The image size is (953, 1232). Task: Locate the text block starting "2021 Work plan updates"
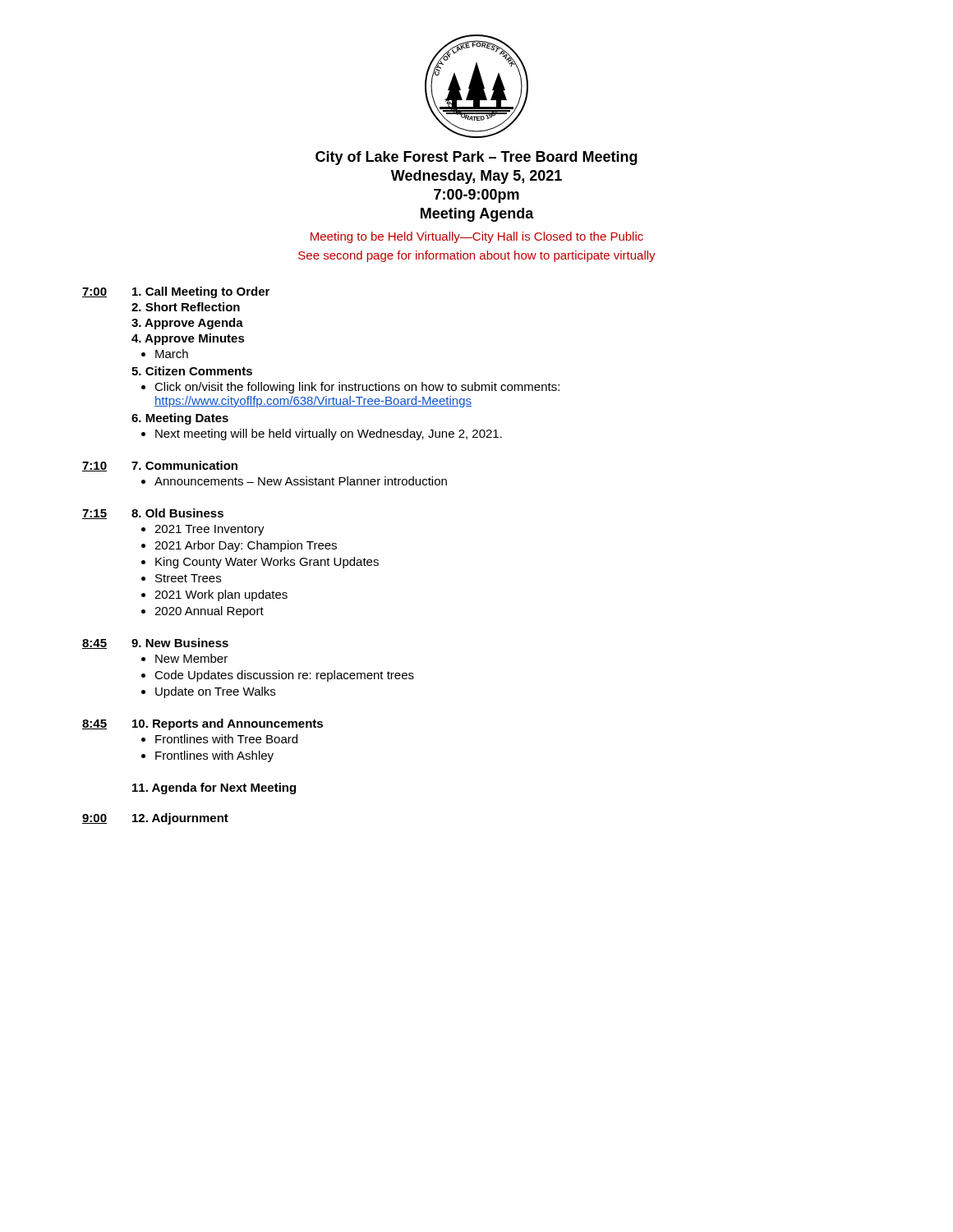(221, 594)
